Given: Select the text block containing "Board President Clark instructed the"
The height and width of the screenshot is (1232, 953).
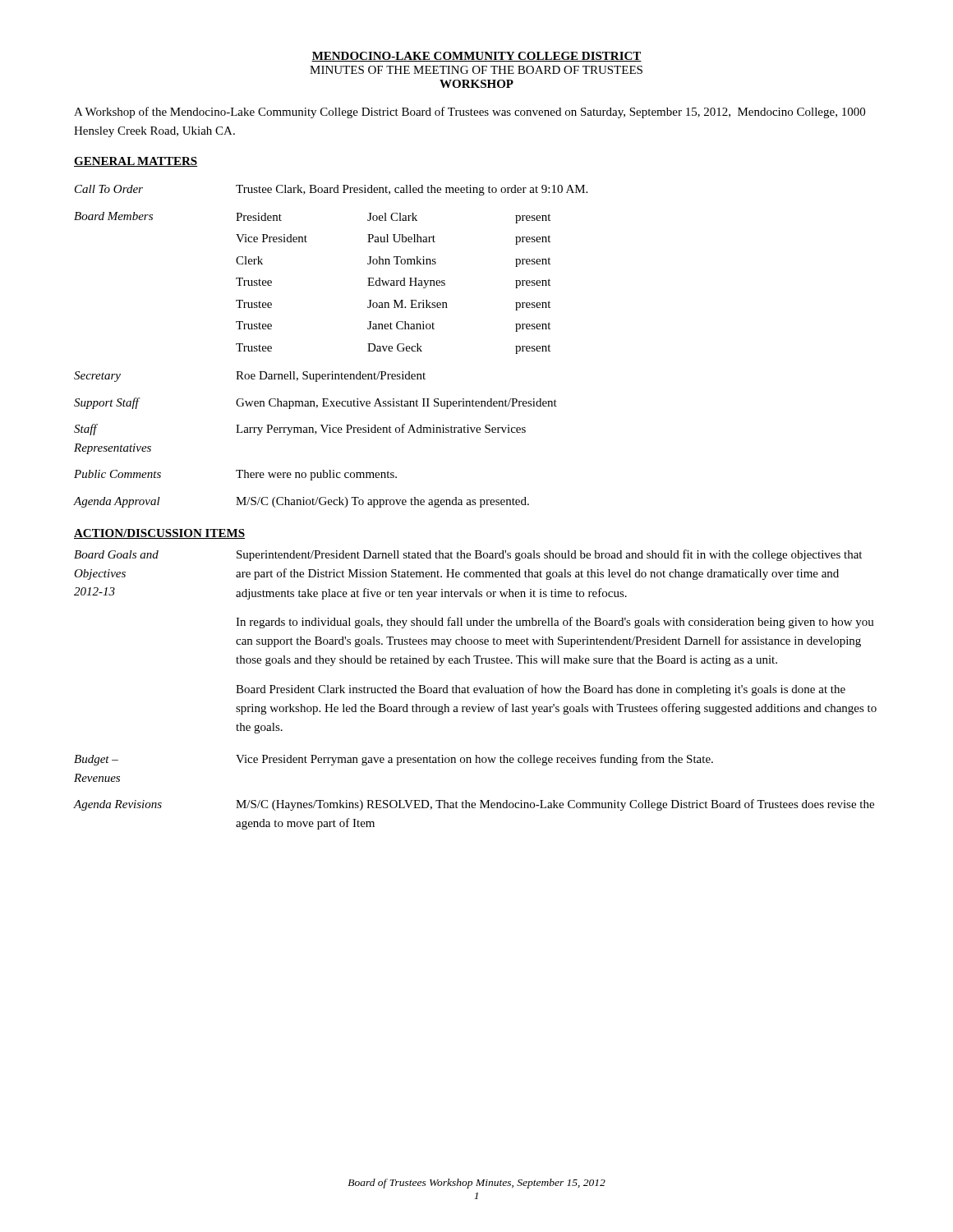Looking at the screenshot, I should (x=556, y=708).
